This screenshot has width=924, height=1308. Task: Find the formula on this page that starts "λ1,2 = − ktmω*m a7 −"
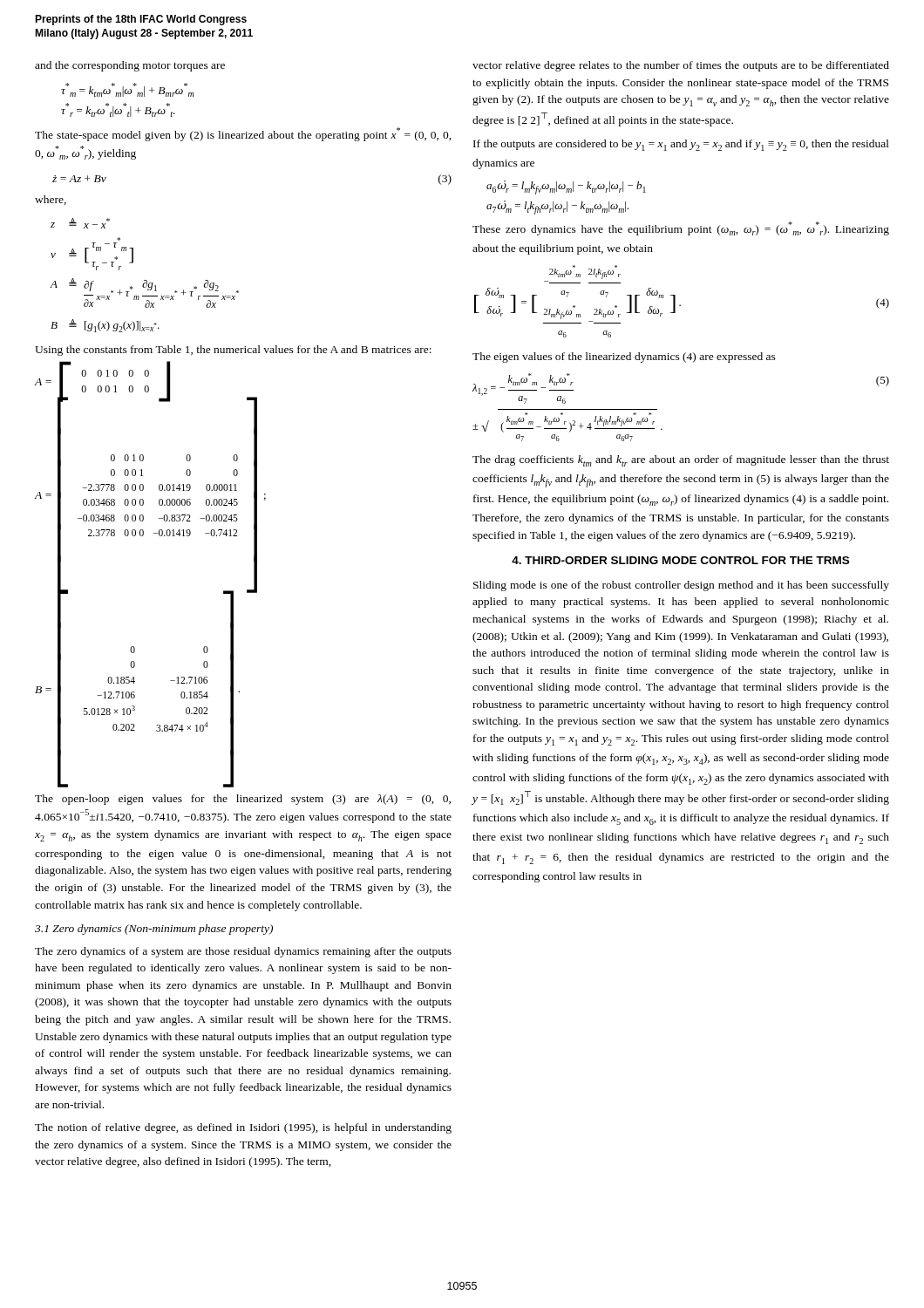point(523,390)
